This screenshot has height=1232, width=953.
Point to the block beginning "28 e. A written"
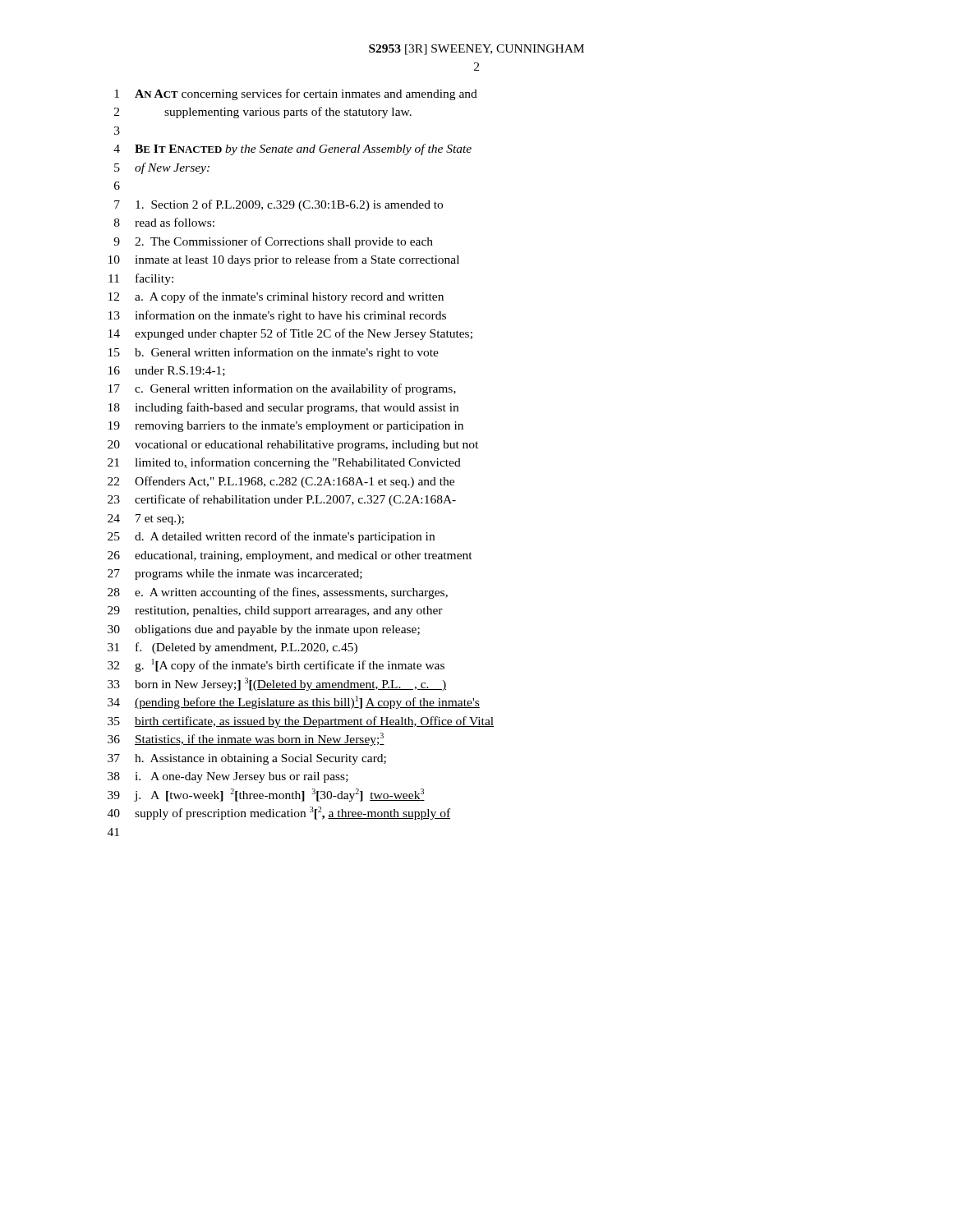[278, 593]
